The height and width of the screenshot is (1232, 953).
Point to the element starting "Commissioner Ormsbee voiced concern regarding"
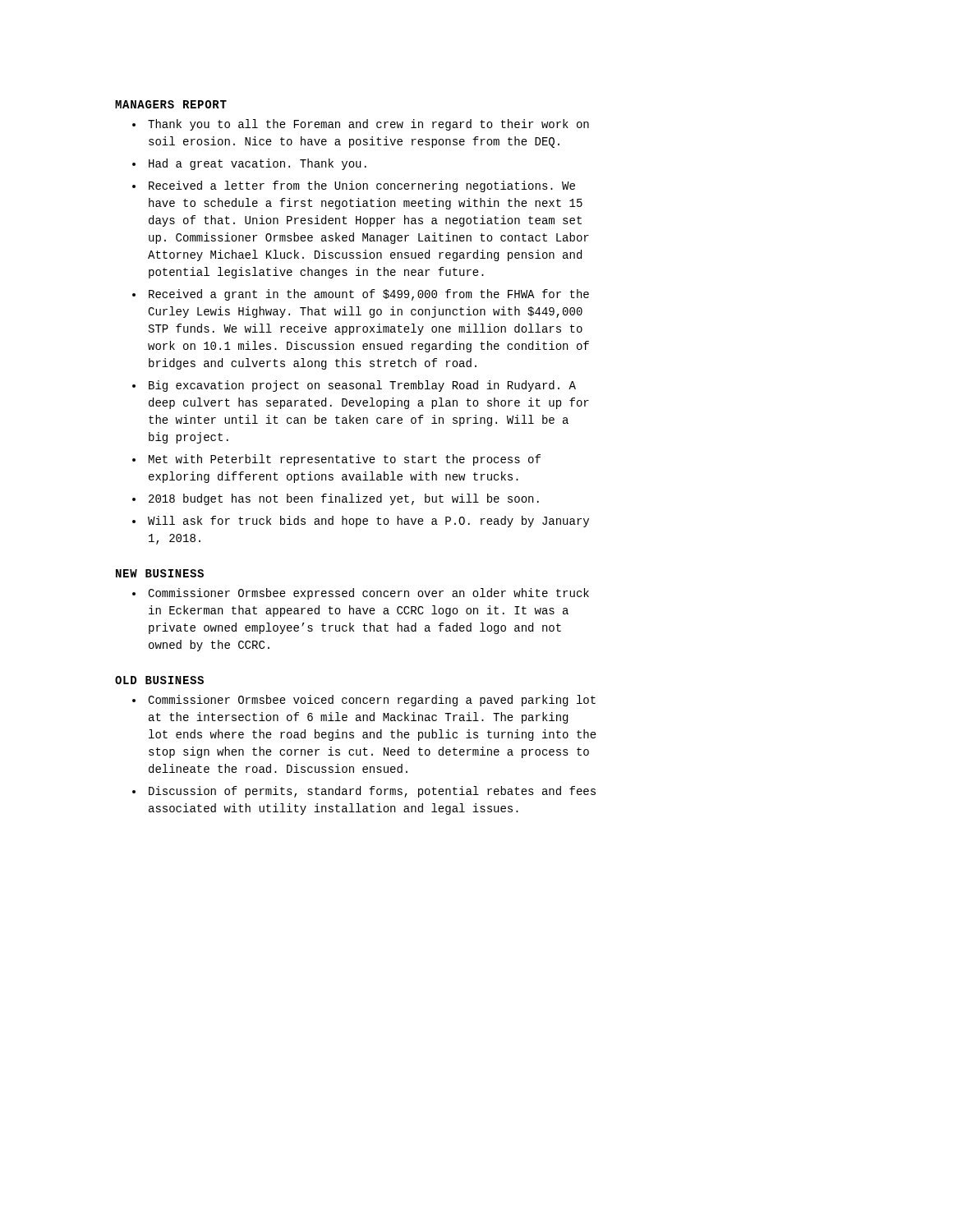pos(372,735)
